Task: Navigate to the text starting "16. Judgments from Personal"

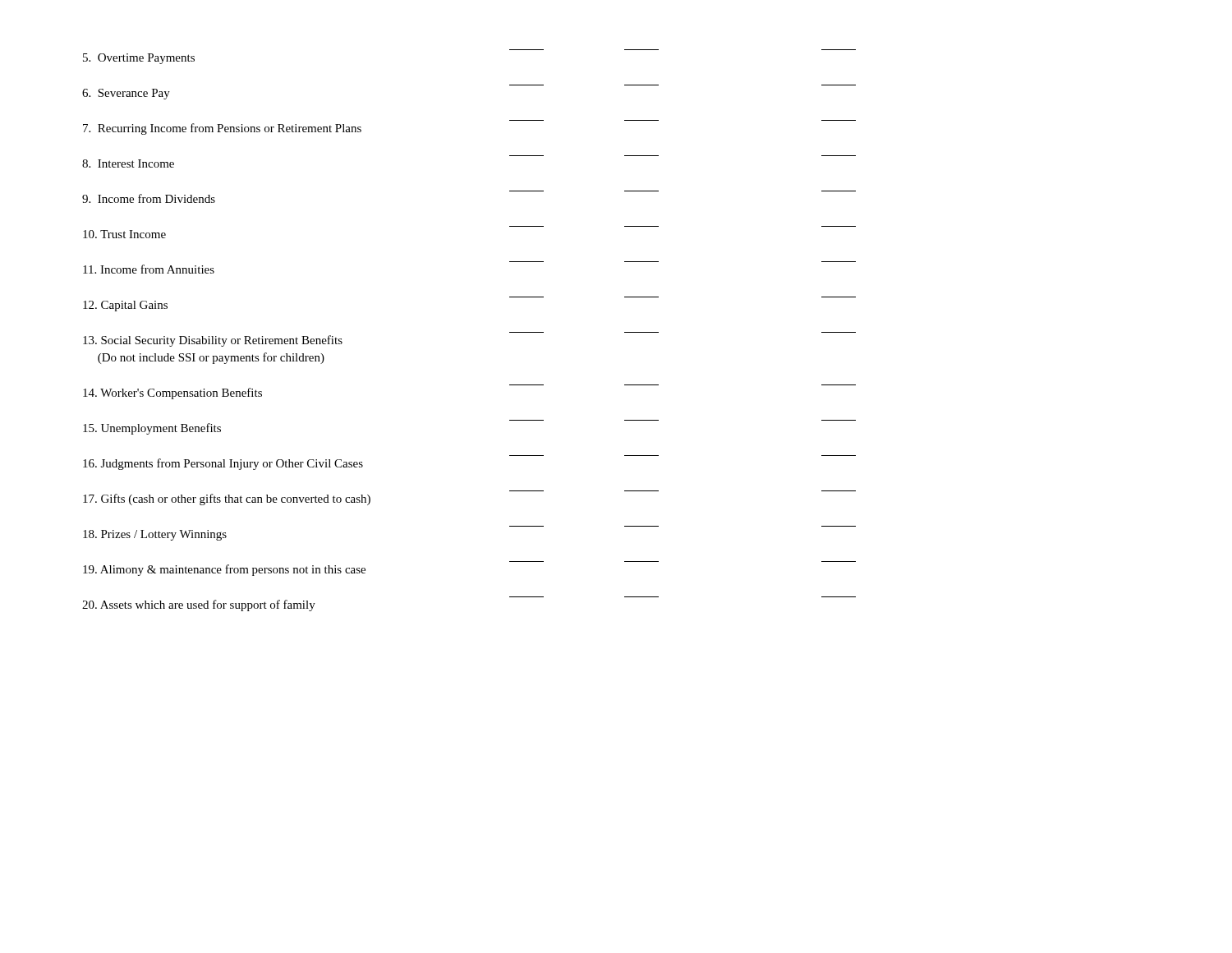Action: pyautogui.click(x=513, y=464)
